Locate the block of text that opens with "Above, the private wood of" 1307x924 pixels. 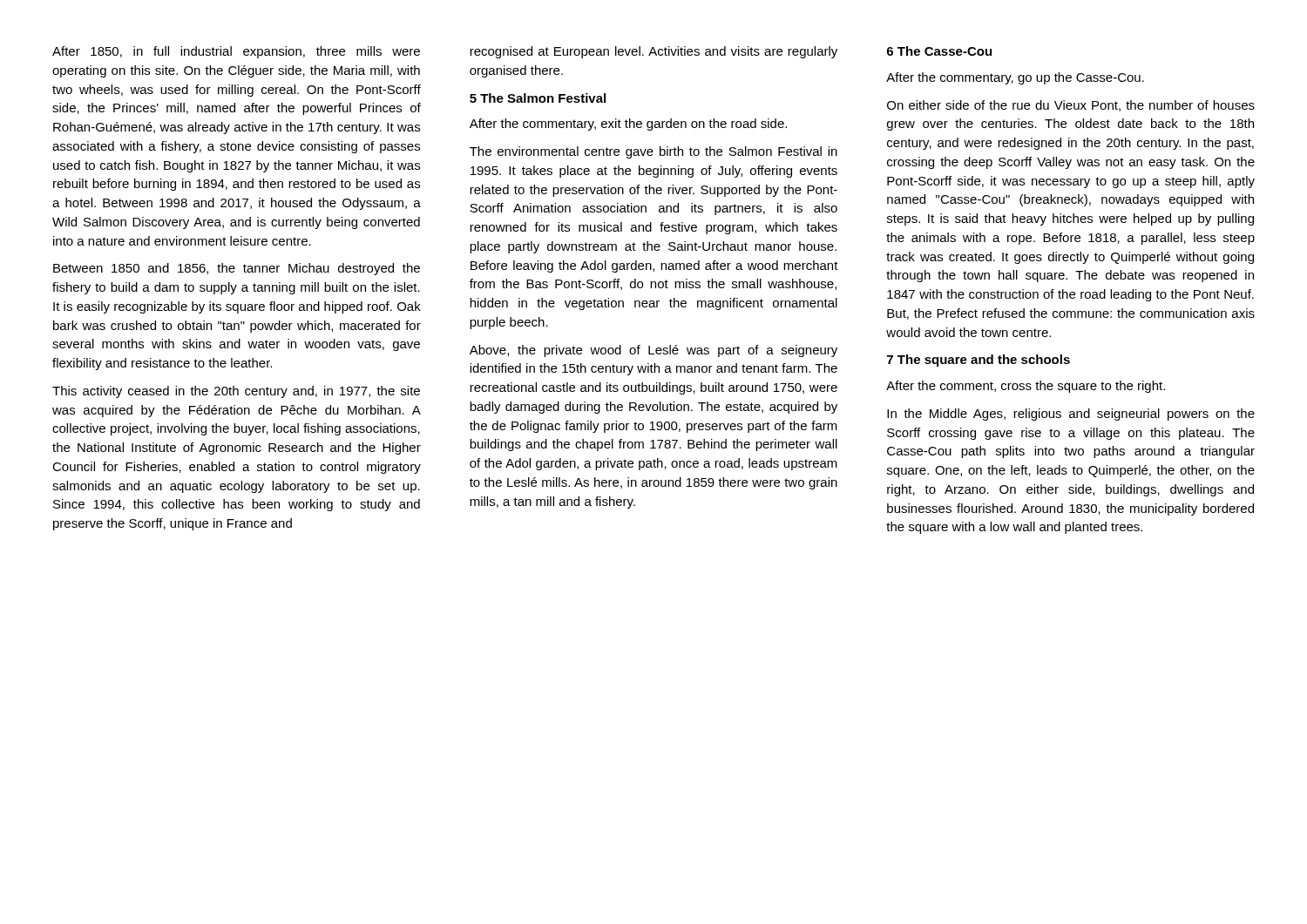click(654, 425)
